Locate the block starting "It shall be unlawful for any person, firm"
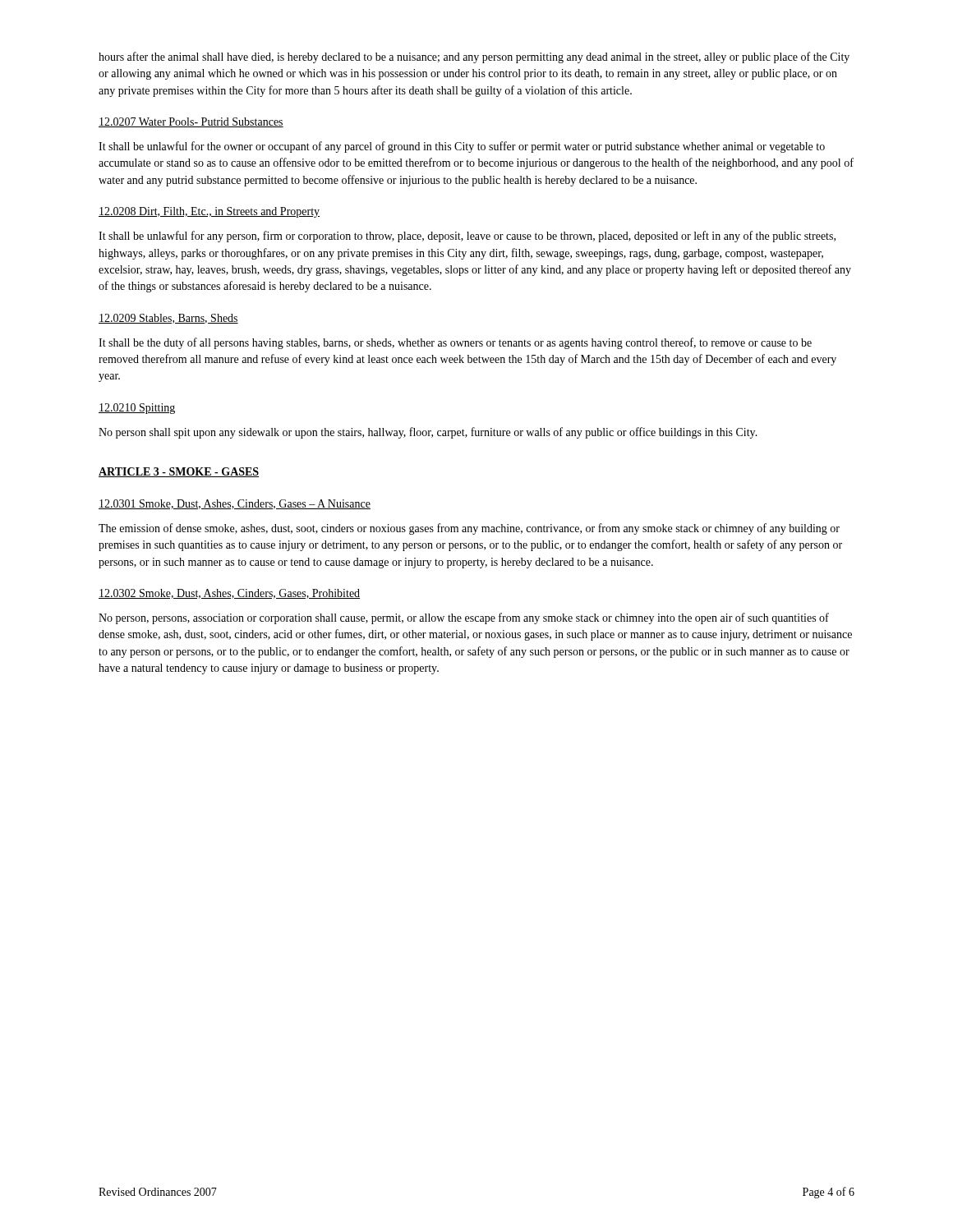Screen dimensions: 1232x953 [x=475, y=261]
